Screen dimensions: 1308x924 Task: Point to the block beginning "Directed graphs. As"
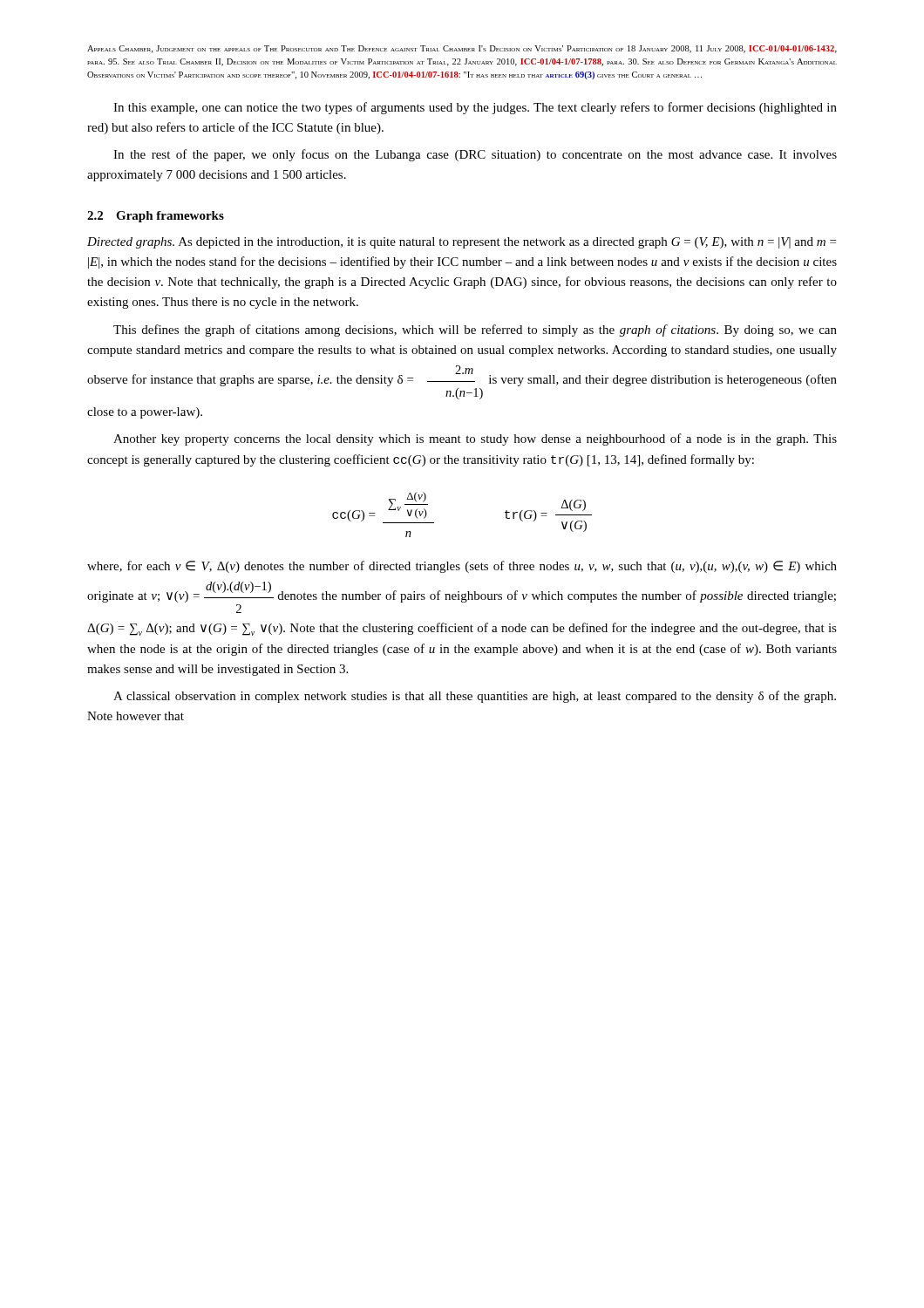[462, 272]
